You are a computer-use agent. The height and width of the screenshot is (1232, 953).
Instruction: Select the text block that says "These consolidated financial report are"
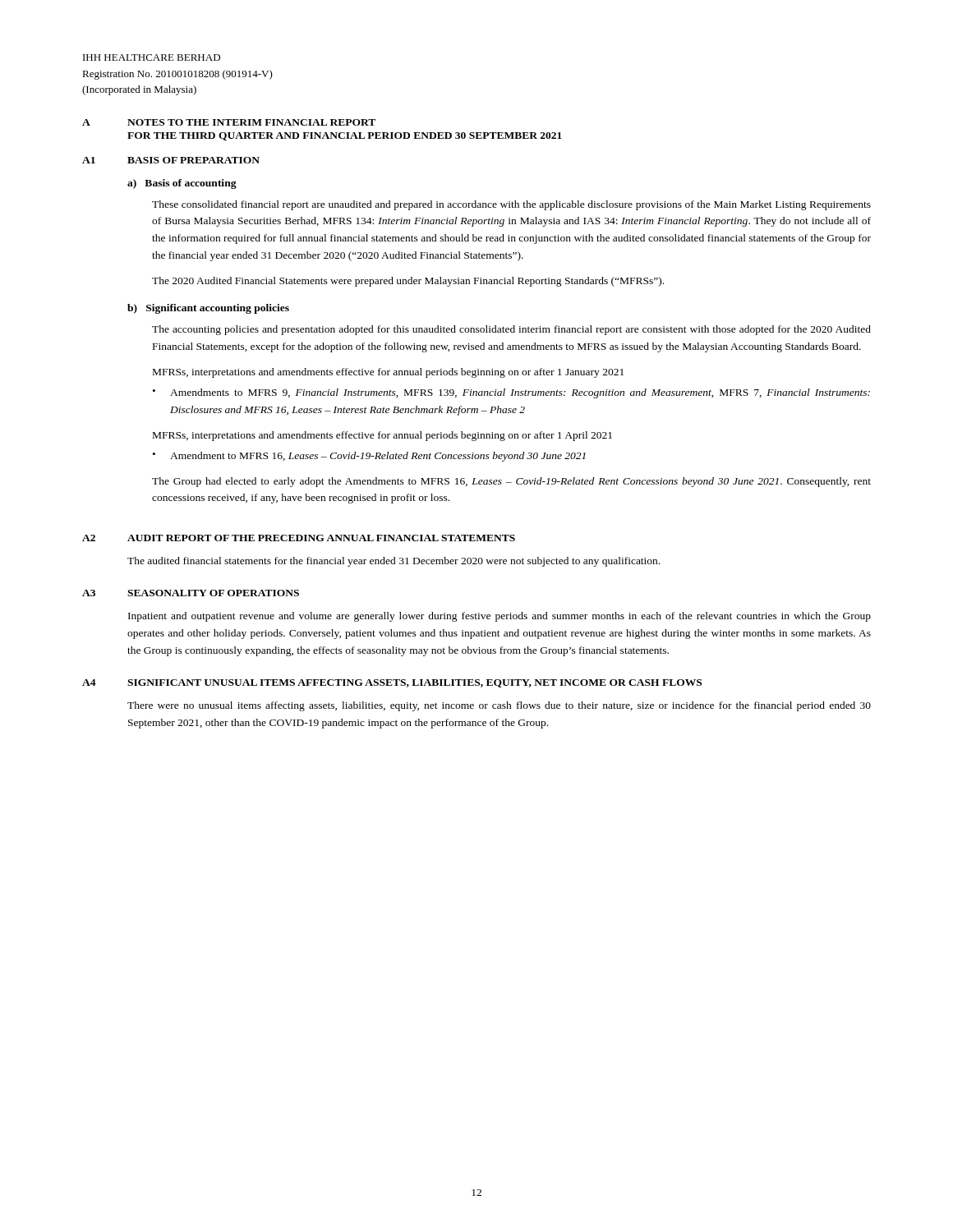511,229
